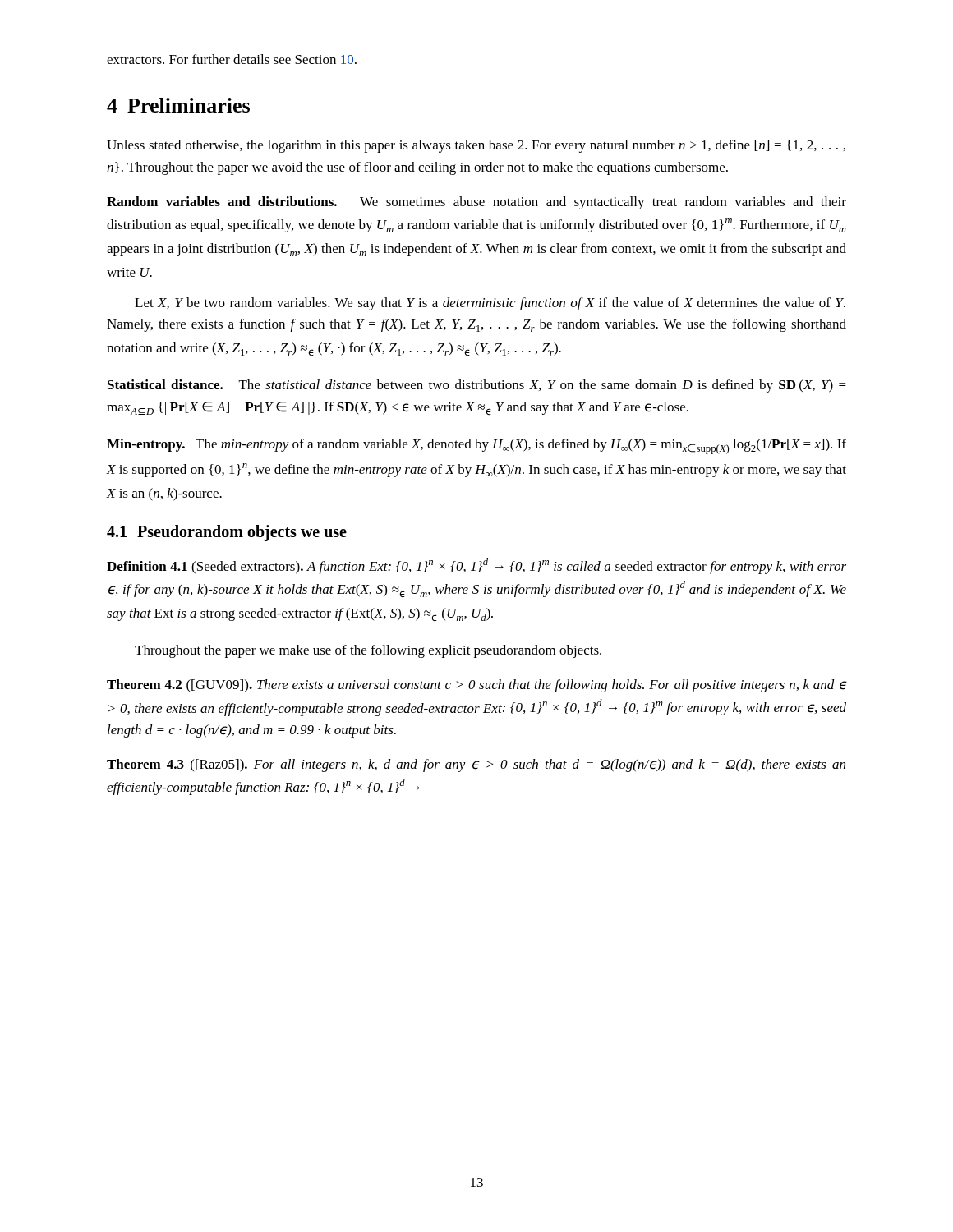The width and height of the screenshot is (953, 1232).
Task: Locate the section header that reads "4.1Pseudorandom objects we use"
Action: point(227,533)
